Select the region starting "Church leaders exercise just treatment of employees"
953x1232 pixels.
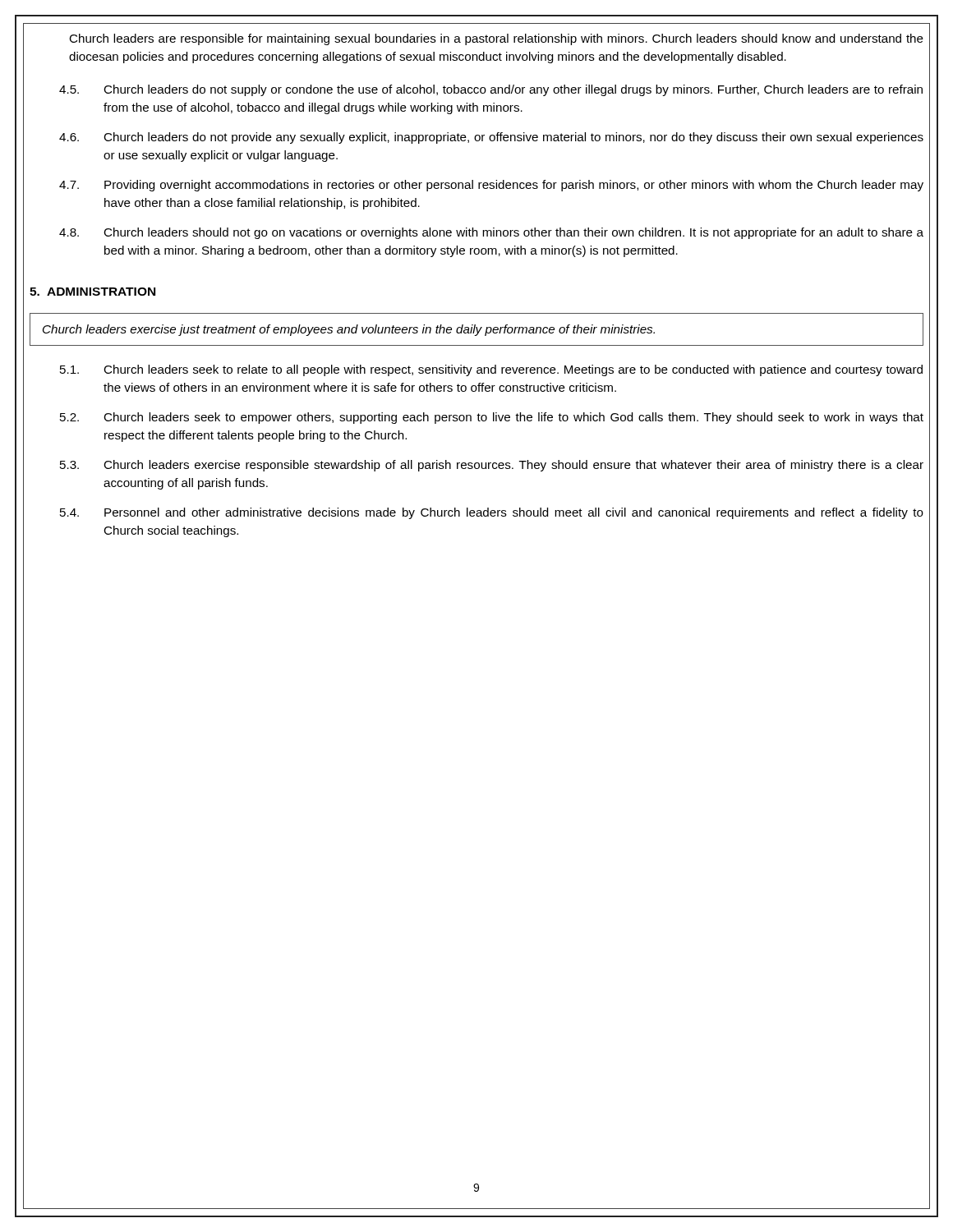click(x=349, y=329)
